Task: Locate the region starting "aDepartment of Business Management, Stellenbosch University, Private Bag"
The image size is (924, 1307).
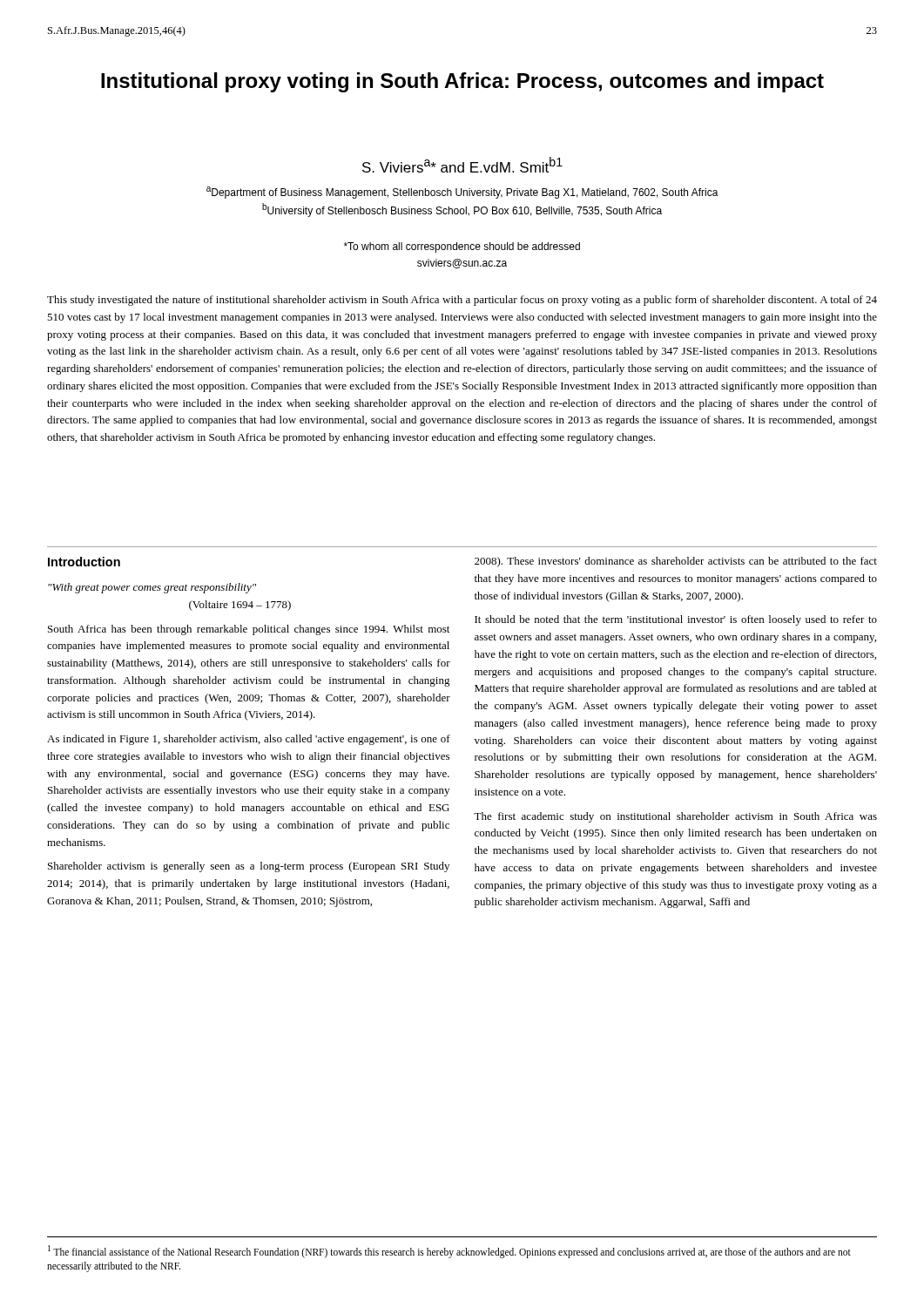Action: pyautogui.click(x=462, y=200)
